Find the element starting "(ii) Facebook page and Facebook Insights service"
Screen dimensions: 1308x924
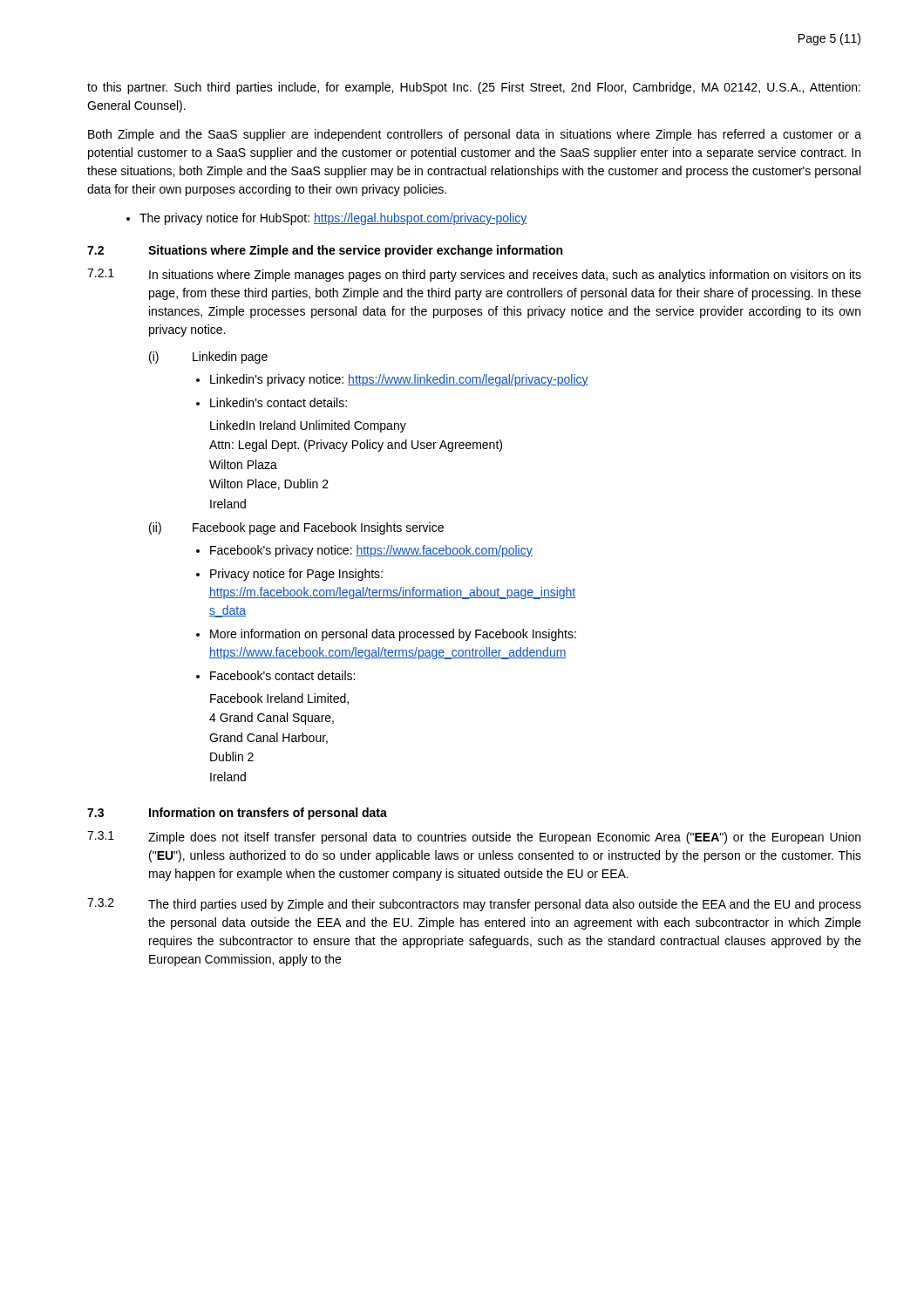(296, 528)
